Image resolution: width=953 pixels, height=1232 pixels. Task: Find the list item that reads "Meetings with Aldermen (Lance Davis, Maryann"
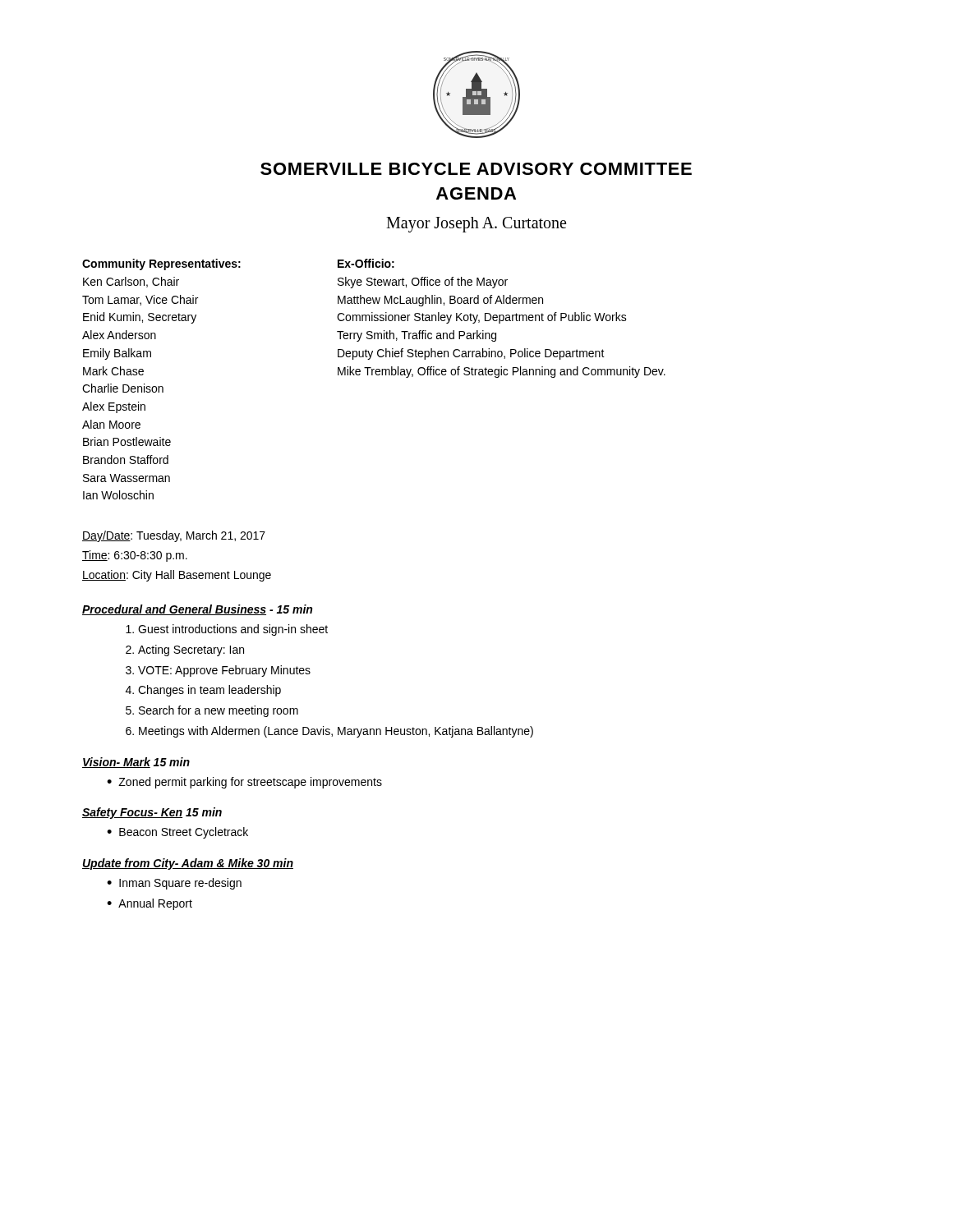[336, 731]
